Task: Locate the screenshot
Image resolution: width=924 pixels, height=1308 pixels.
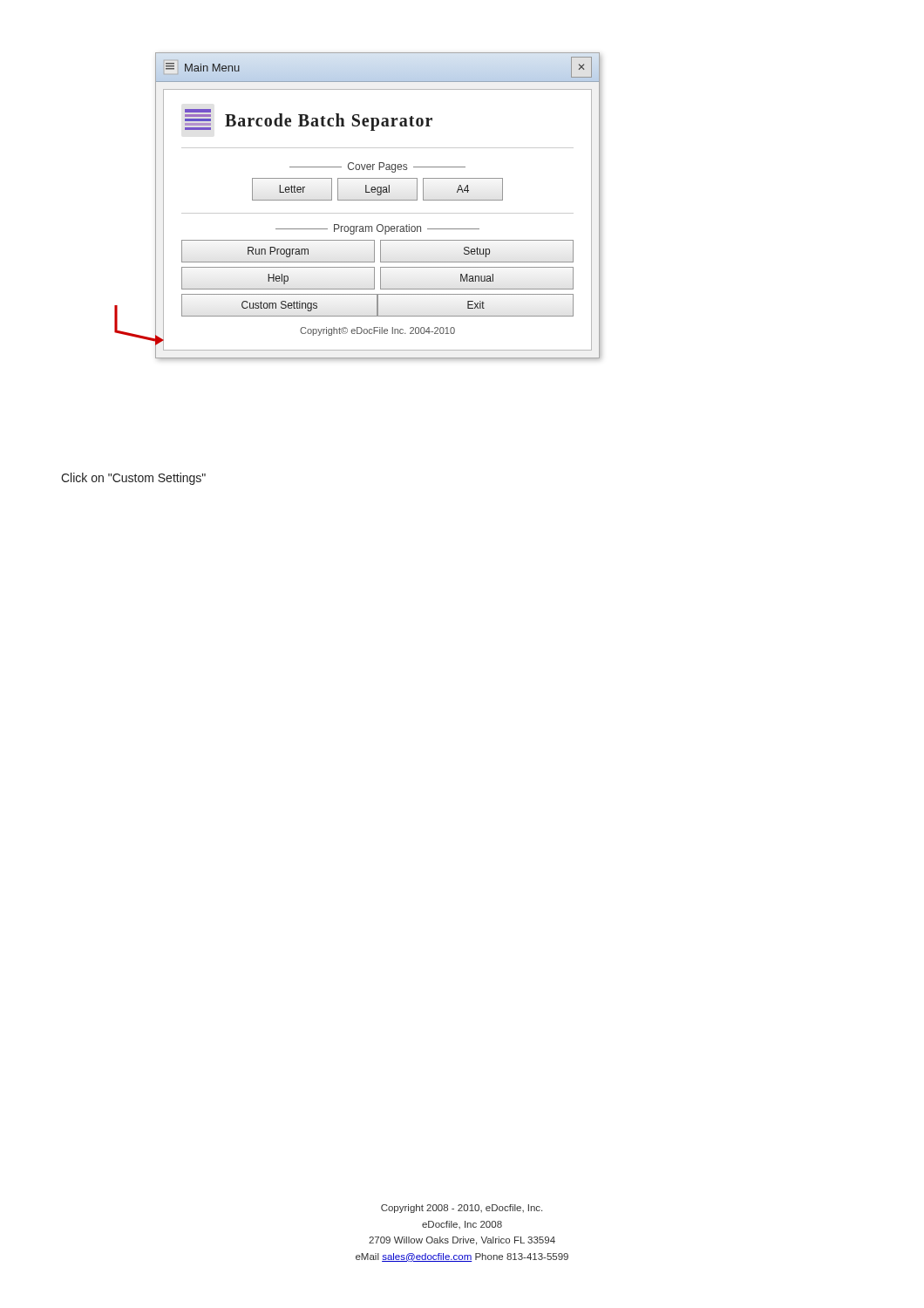Action: point(377,205)
